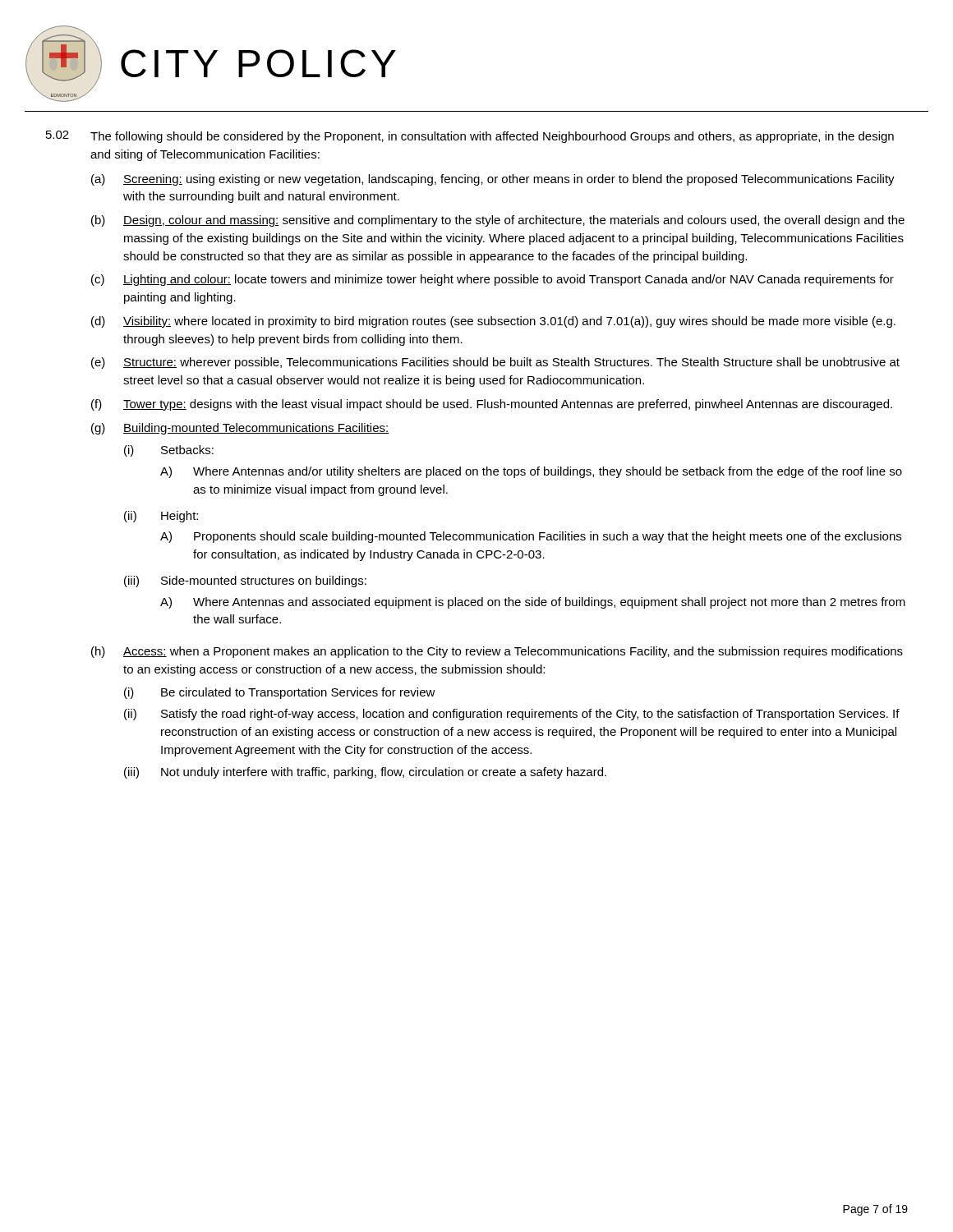Where is the passage that starts "A) Where Antennas and/or"?
The width and height of the screenshot is (953, 1232).
534,480
